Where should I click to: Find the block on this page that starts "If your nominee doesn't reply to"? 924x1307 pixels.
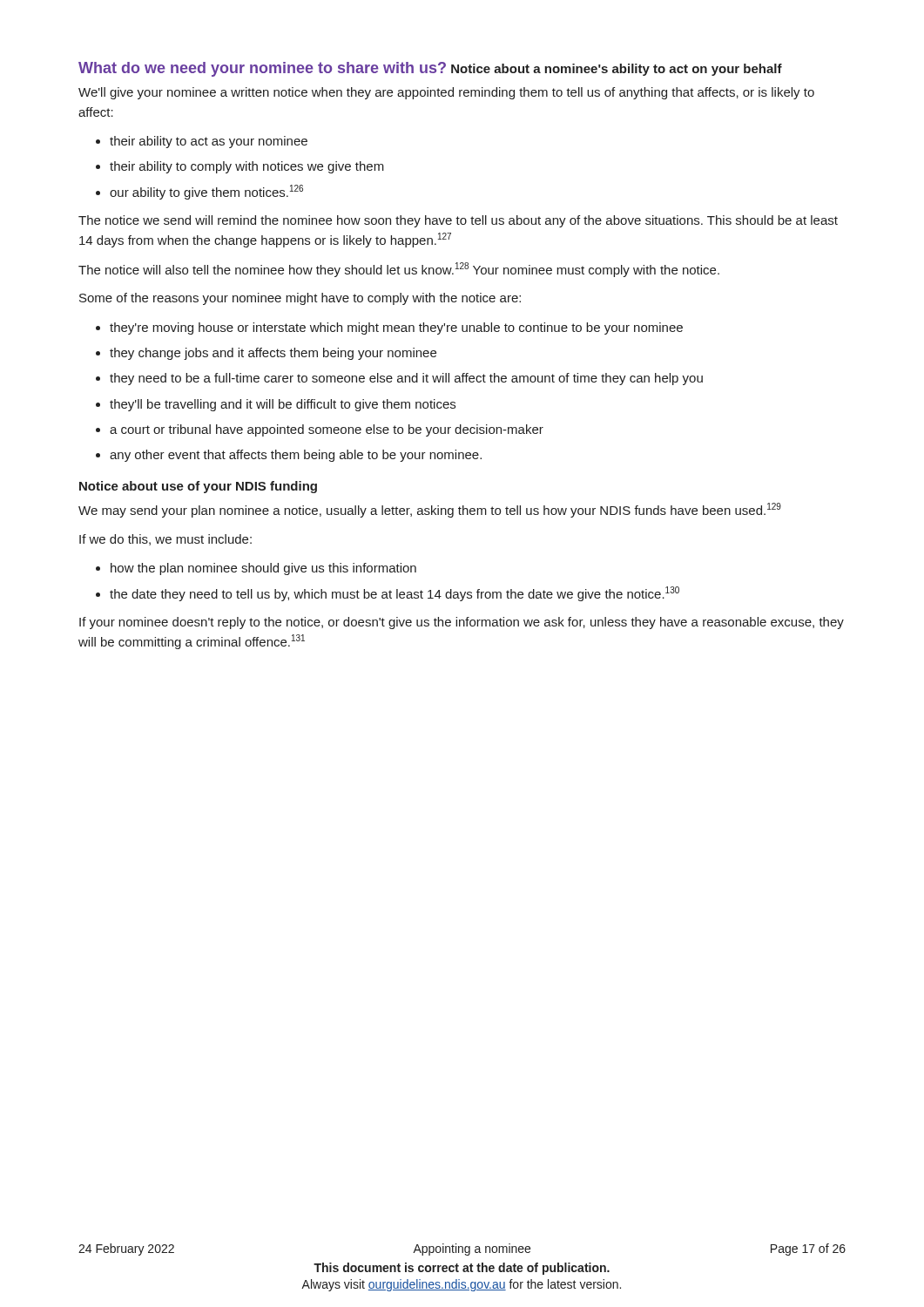(x=462, y=632)
